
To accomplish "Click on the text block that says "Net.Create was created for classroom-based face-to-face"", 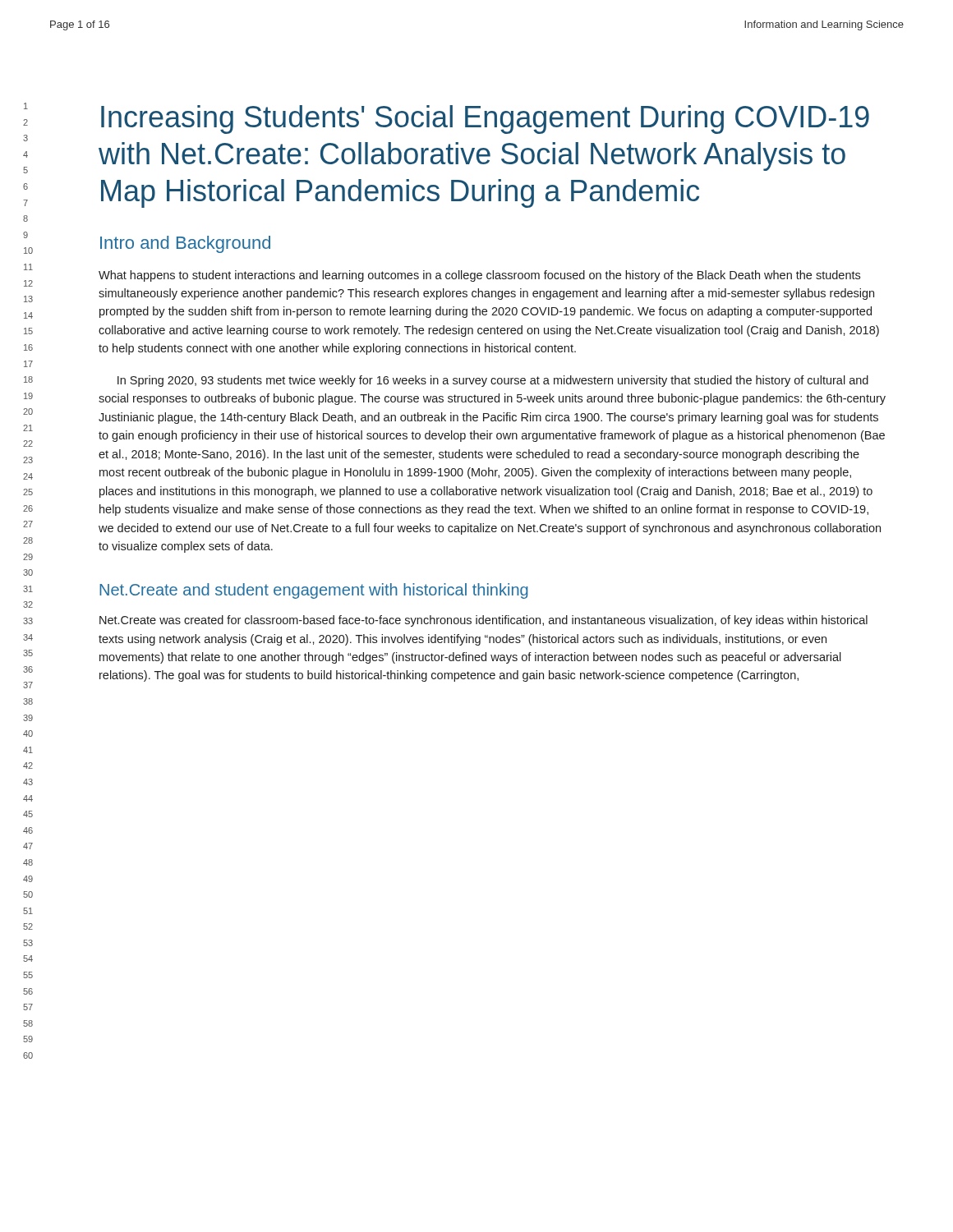I will coord(493,648).
